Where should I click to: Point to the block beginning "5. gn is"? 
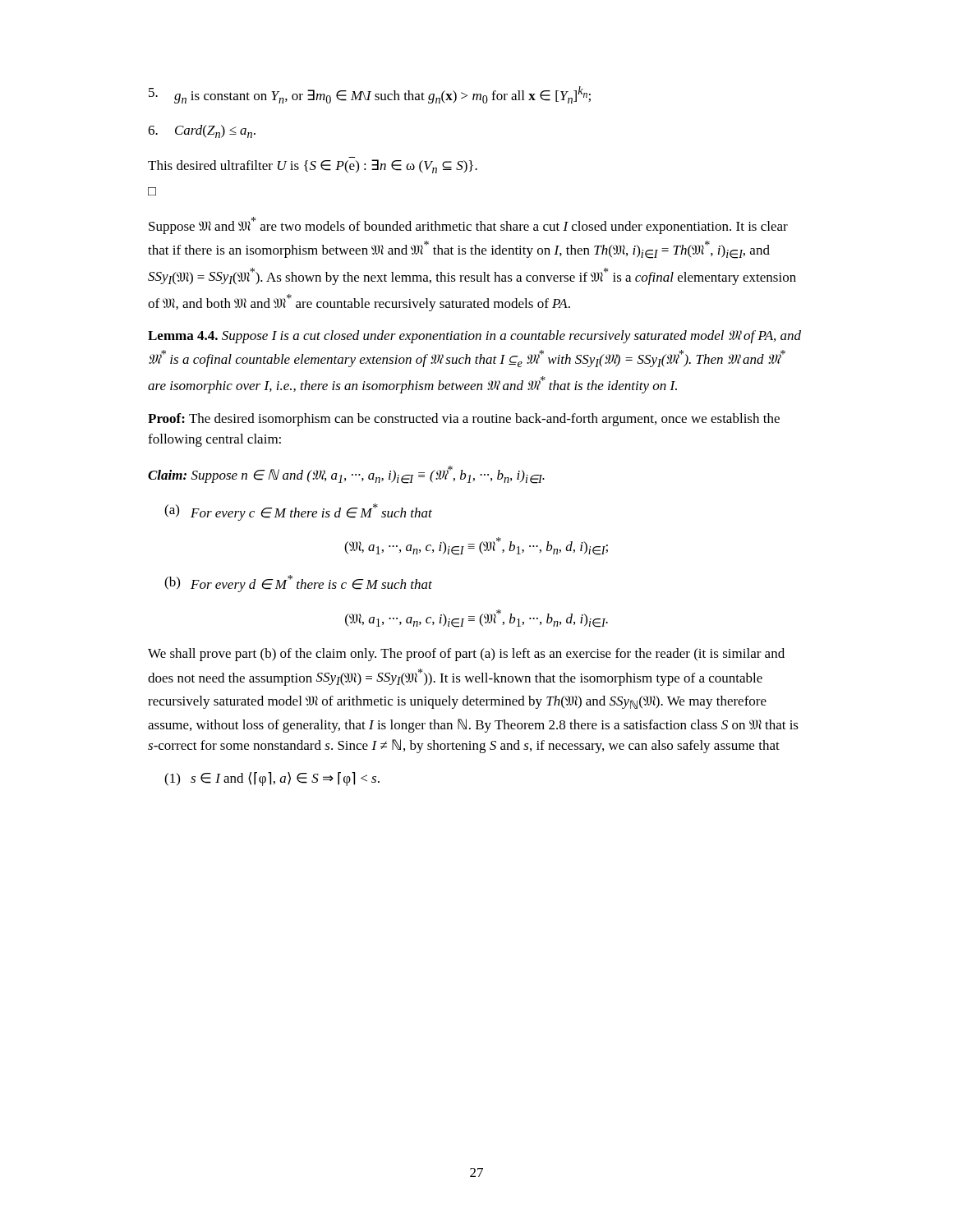pyautogui.click(x=476, y=95)
